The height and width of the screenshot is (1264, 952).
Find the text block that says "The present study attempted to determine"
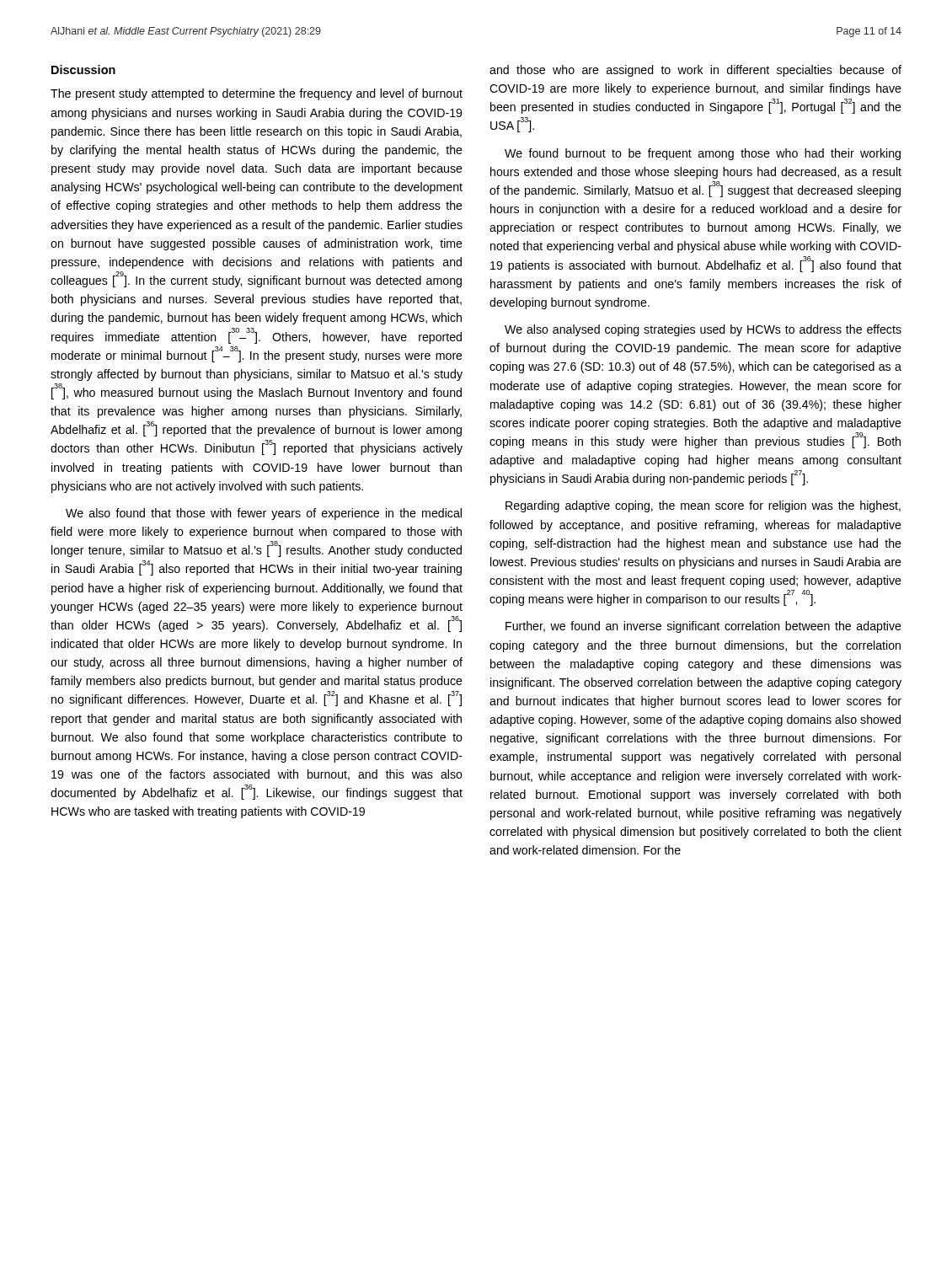(257, 453)
